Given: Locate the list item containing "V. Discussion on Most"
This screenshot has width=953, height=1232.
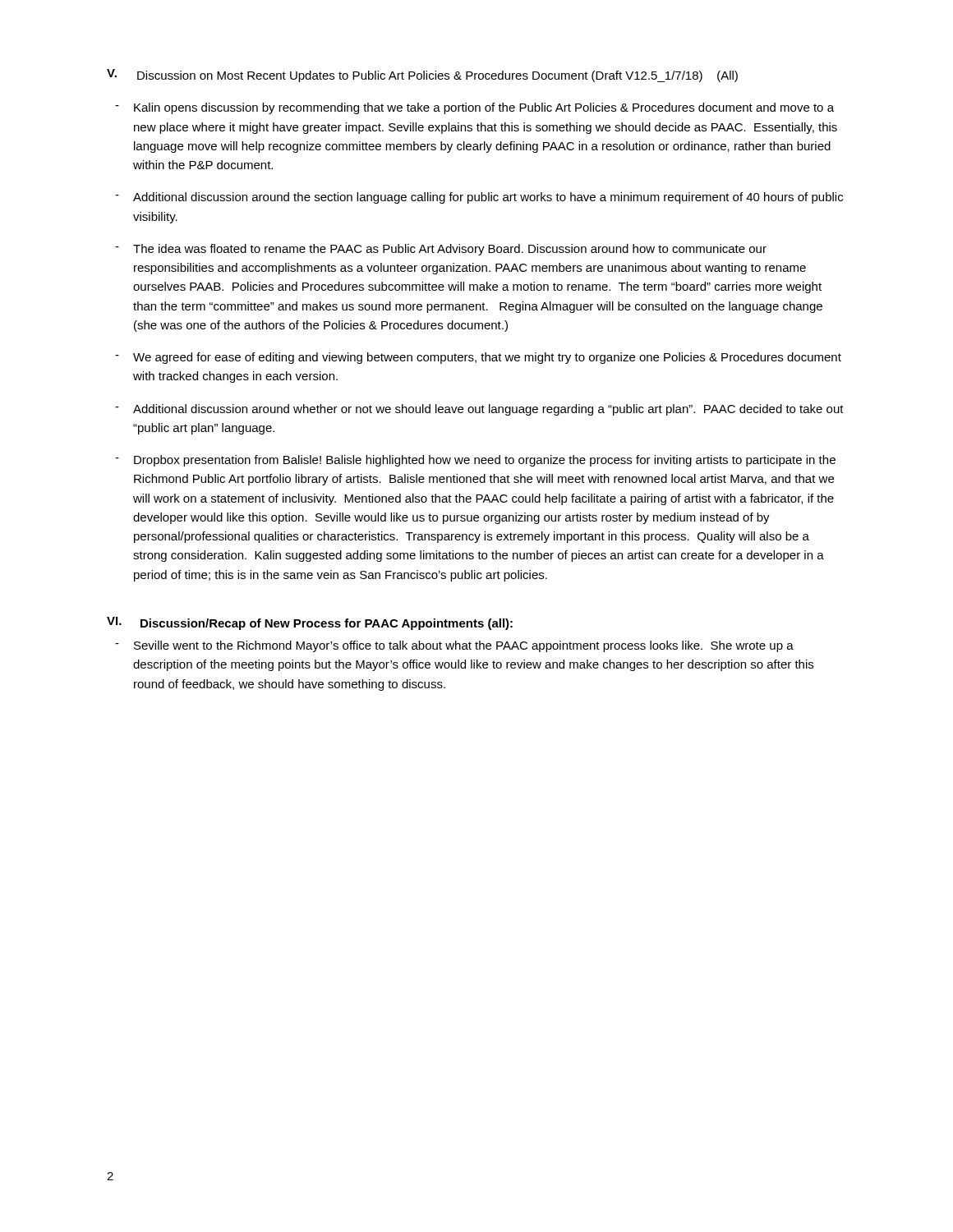Looking at the screenshot, I should coord(476,75).
